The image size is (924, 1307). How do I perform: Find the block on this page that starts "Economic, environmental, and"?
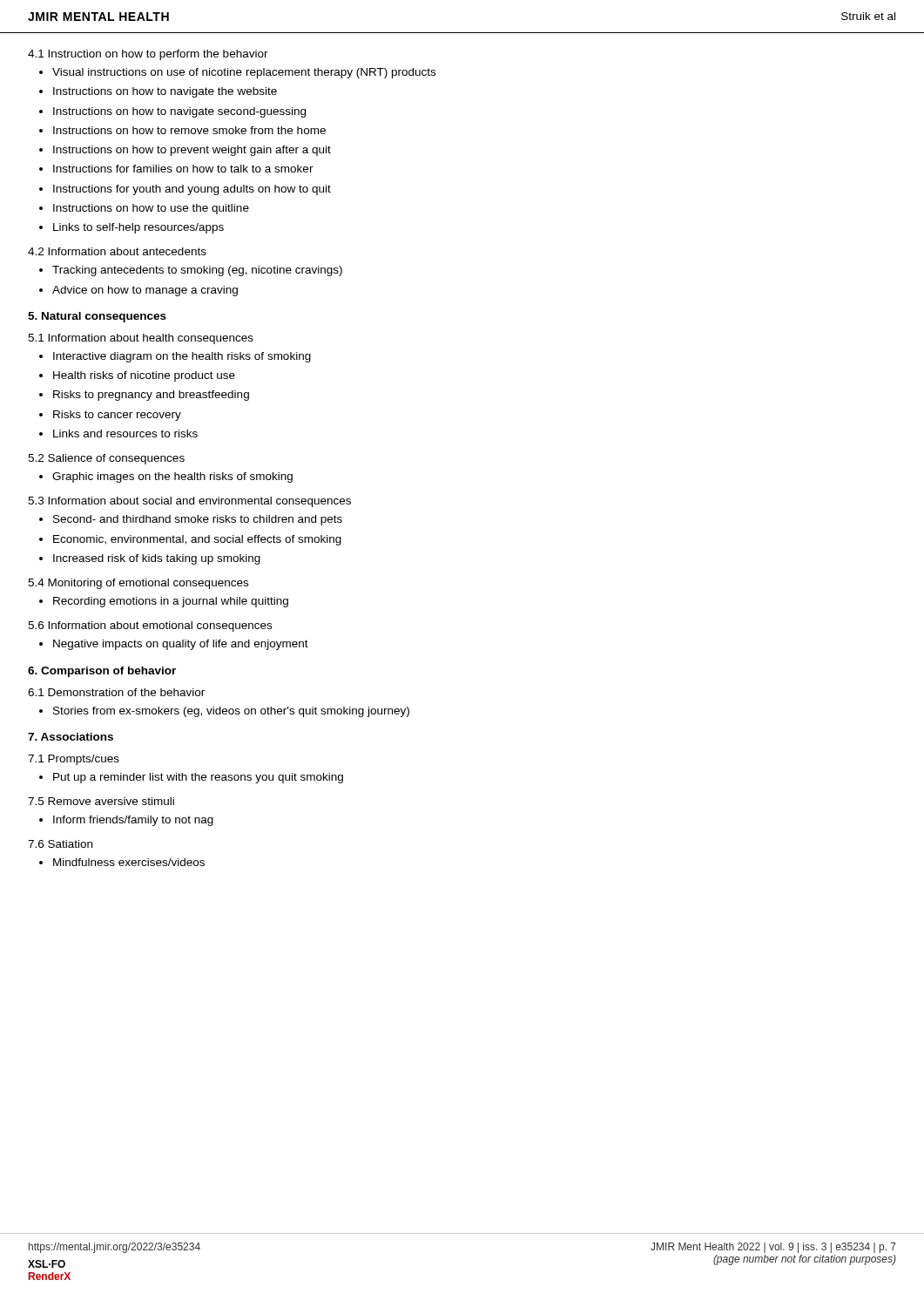(197, 538)
